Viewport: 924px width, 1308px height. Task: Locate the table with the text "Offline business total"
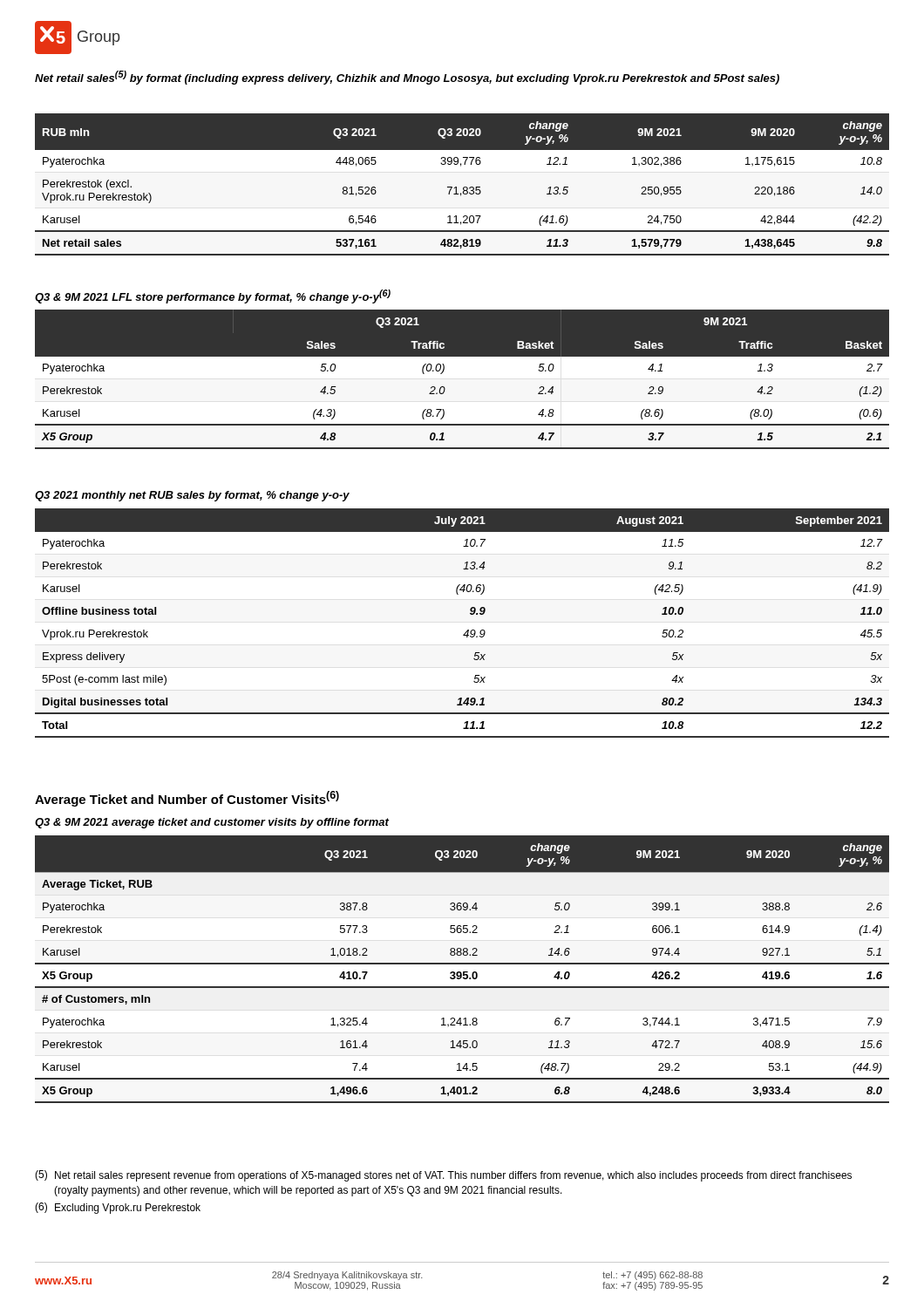click(462, 623)
